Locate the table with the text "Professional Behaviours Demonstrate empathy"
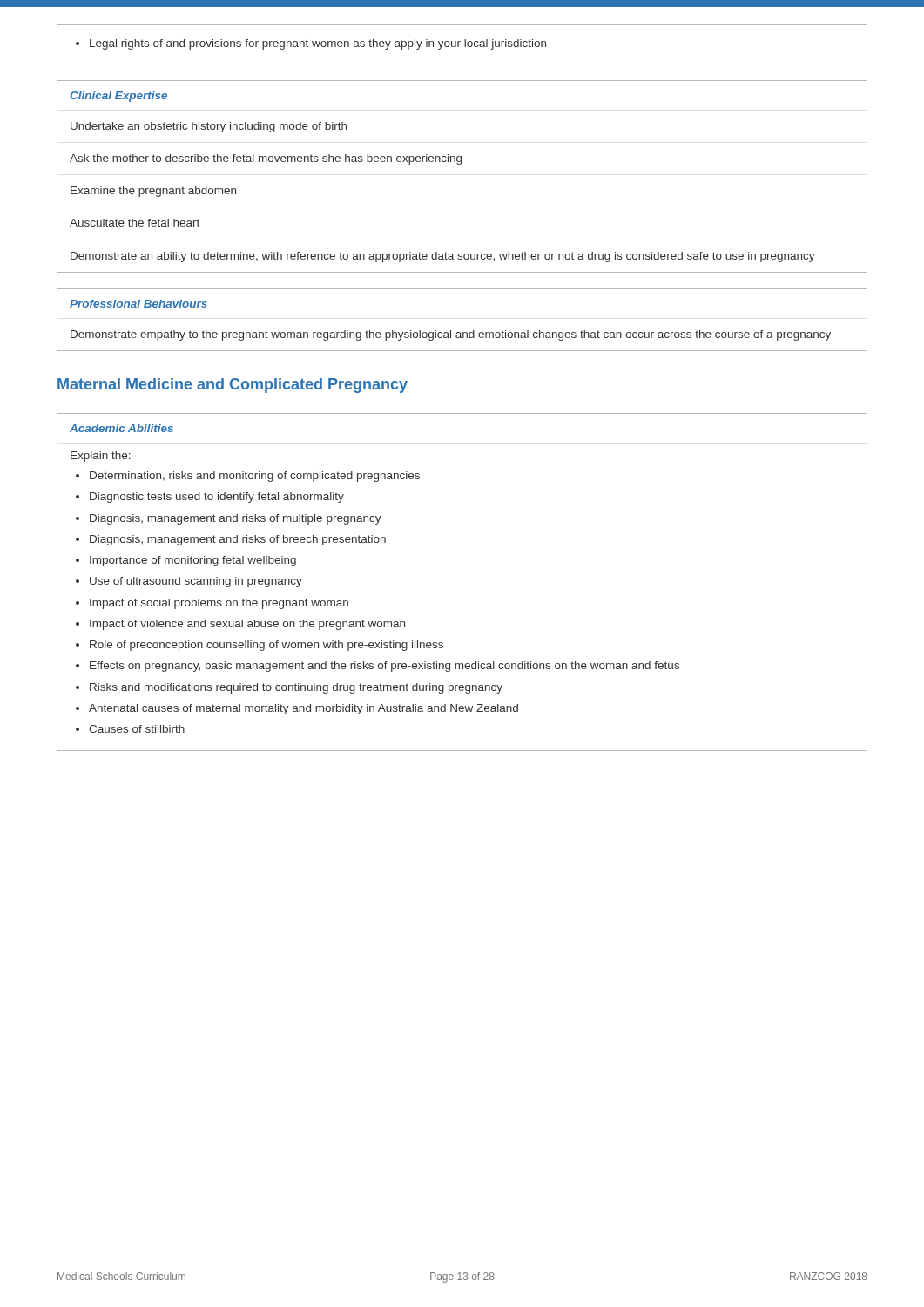This screenshot has width=924, height=1307. [462, 320]
